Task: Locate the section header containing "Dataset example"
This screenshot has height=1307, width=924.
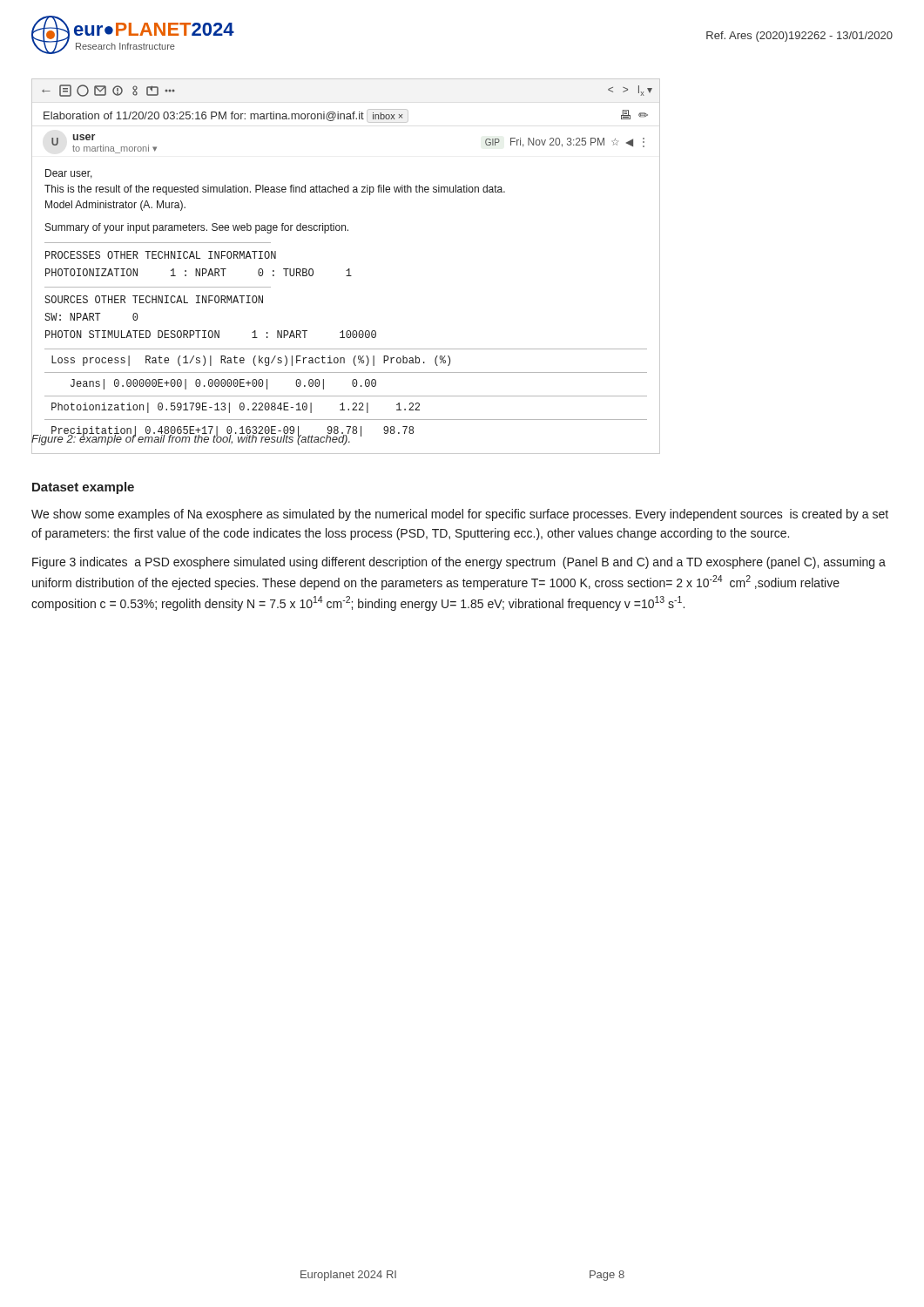Action: pyautogui.click(x=83, y=487)
